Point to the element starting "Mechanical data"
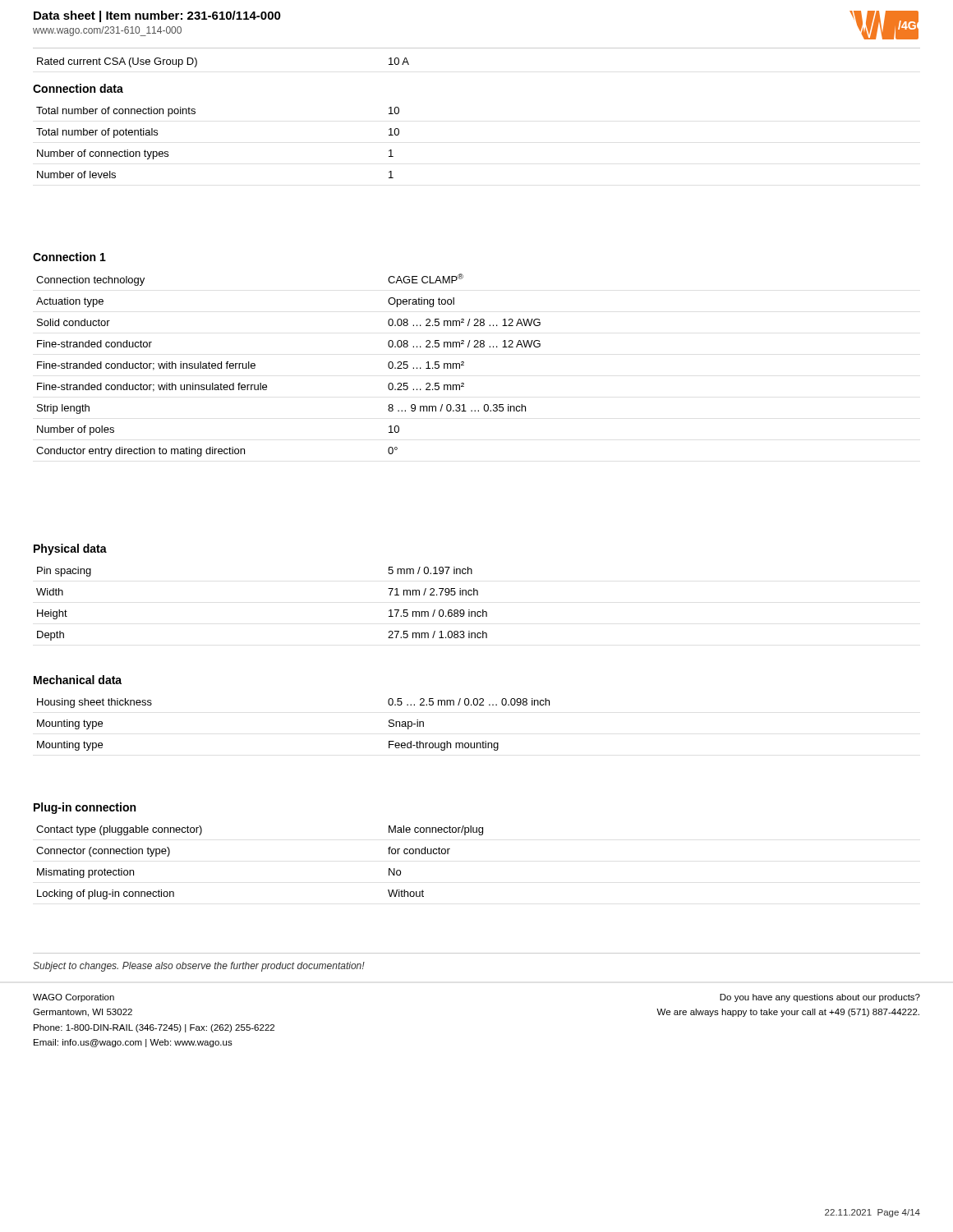 tap(77, 680)
